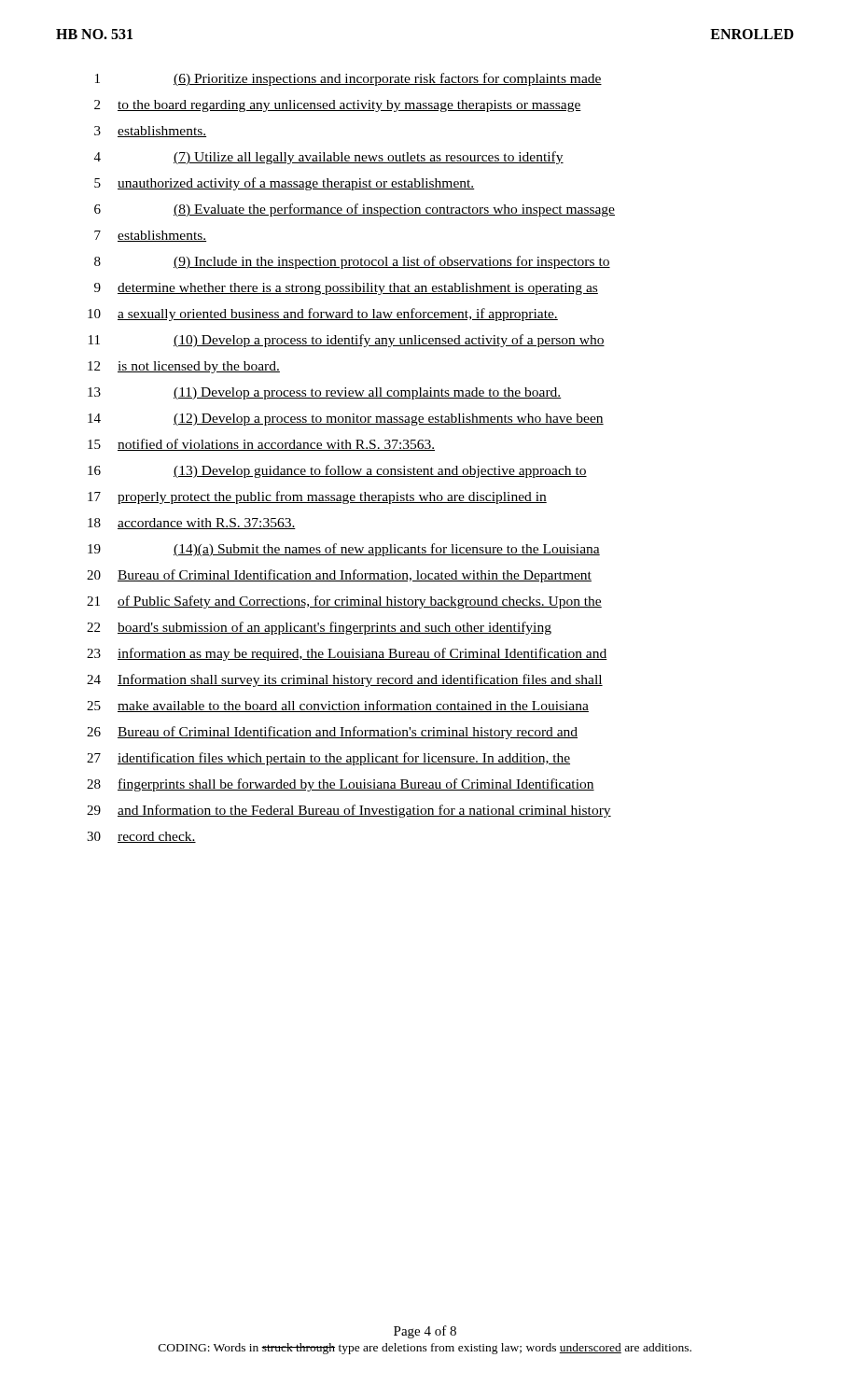Find the passage starting "14 (12) Develop a"
This screenshot has height=1400, width=850.
(x=425, y=433)
